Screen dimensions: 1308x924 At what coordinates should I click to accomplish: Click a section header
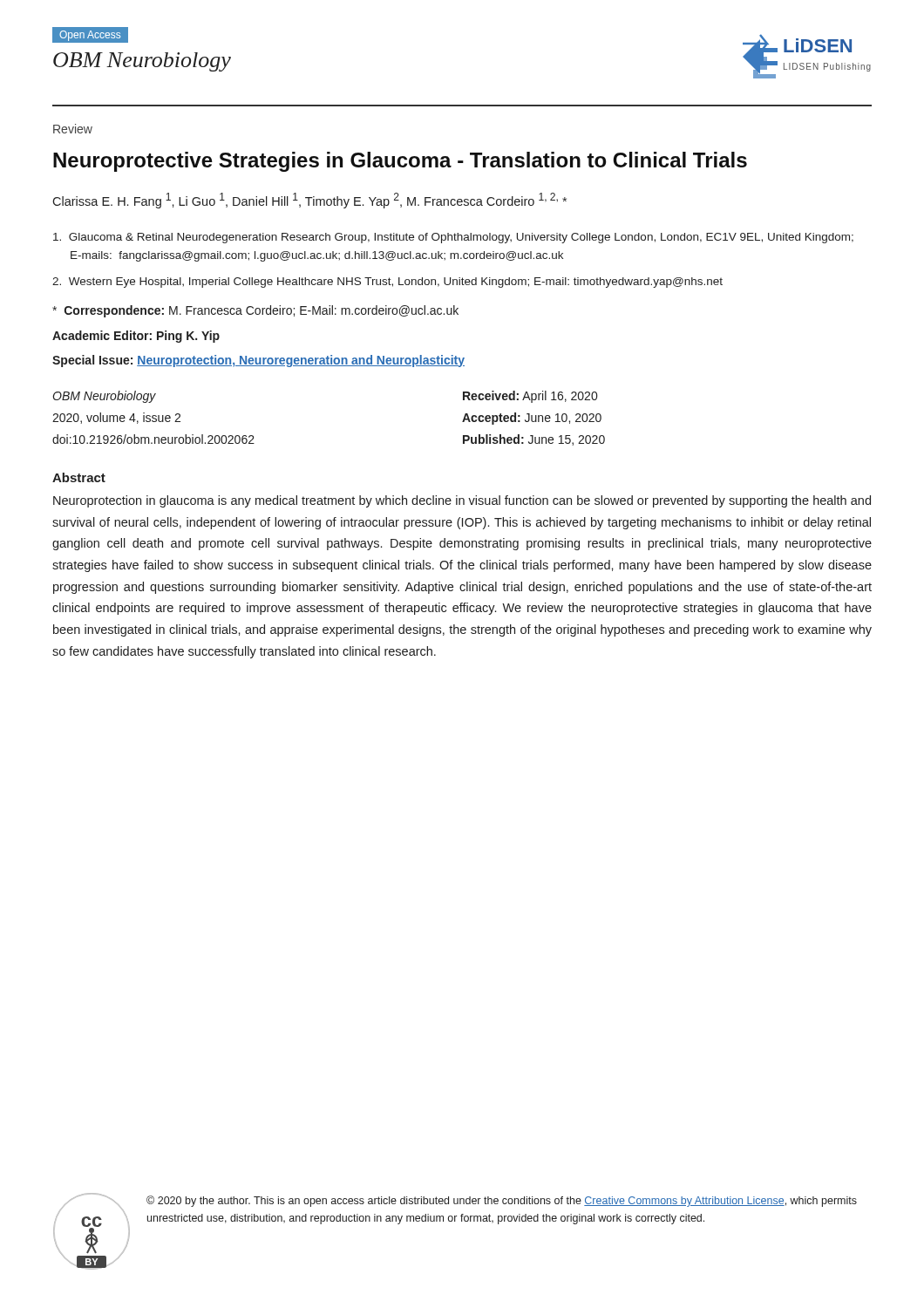pyautogui.click(x=79, y=477)
